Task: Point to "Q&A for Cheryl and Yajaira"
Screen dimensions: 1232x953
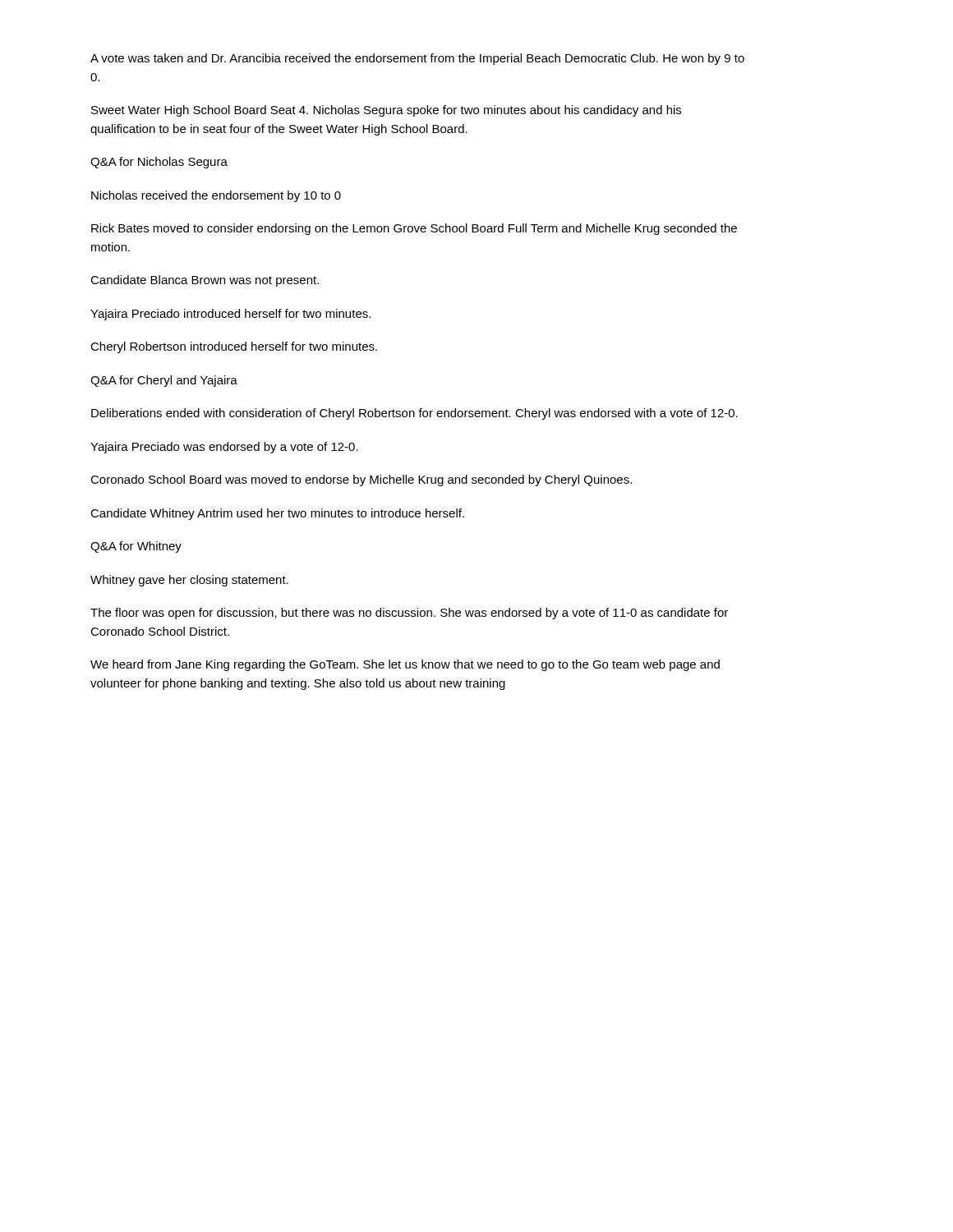Action: click(164, 379)
